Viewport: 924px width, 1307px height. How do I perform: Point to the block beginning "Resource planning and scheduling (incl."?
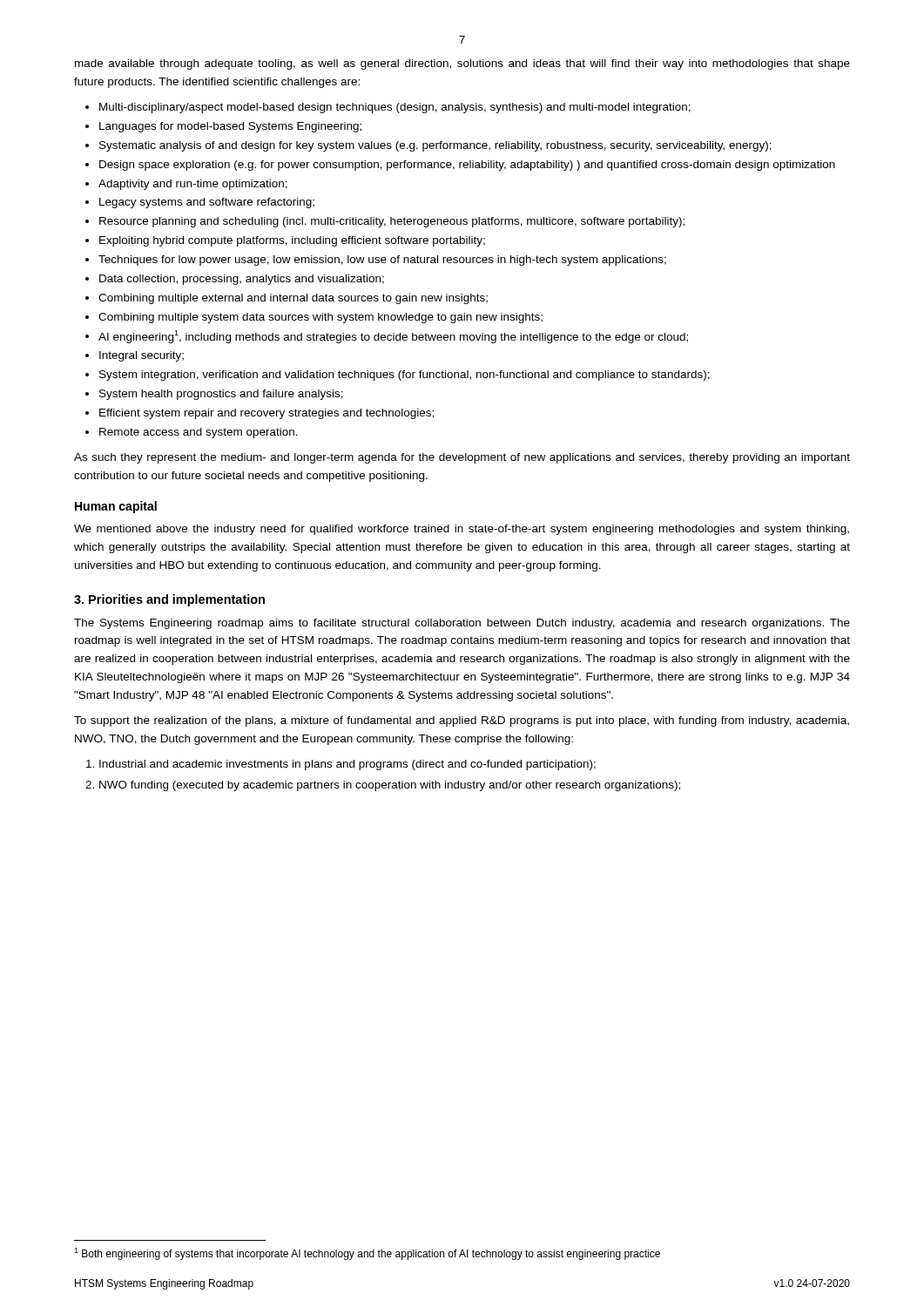point(392,221)
